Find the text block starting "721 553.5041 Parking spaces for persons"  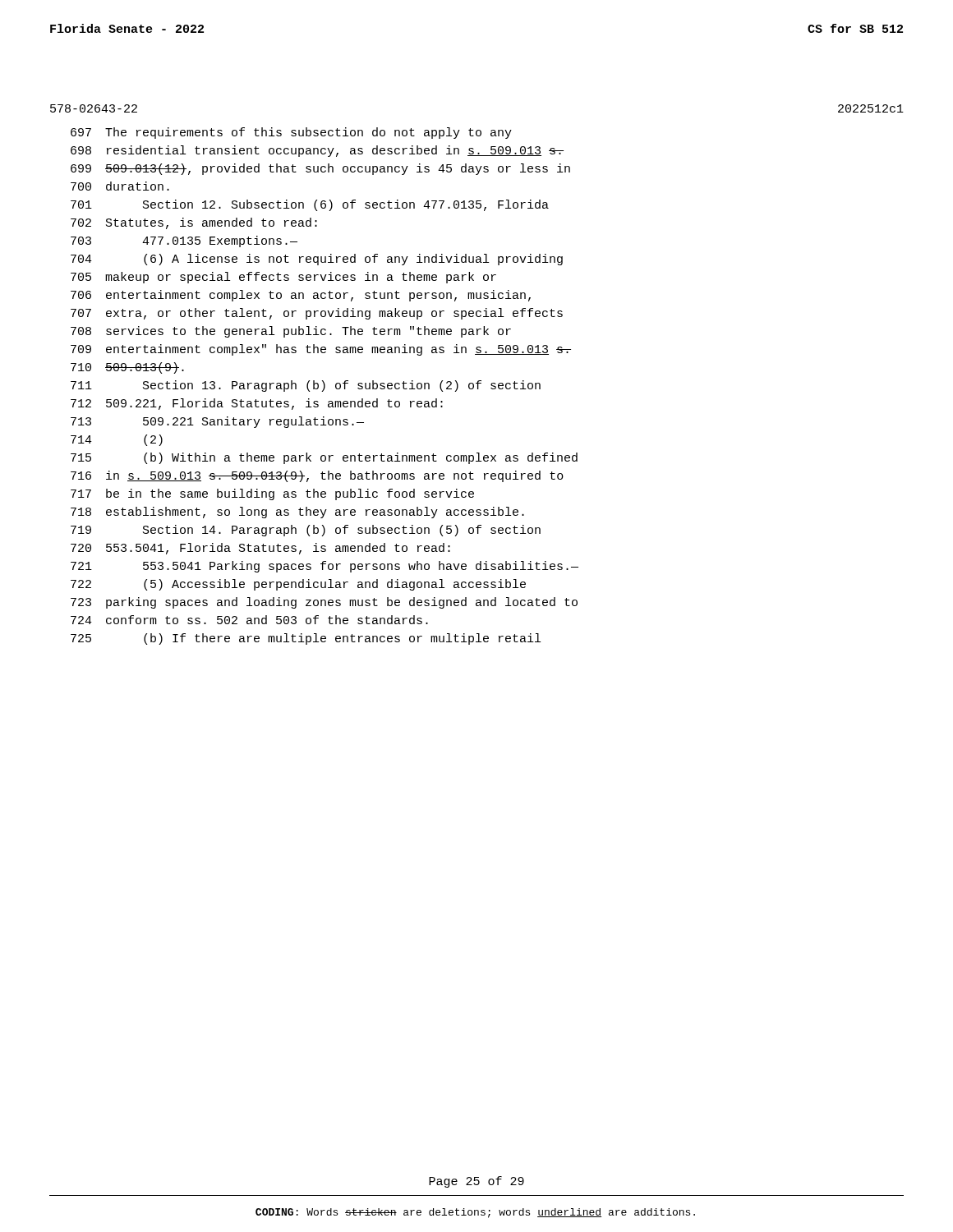point(476,568)
